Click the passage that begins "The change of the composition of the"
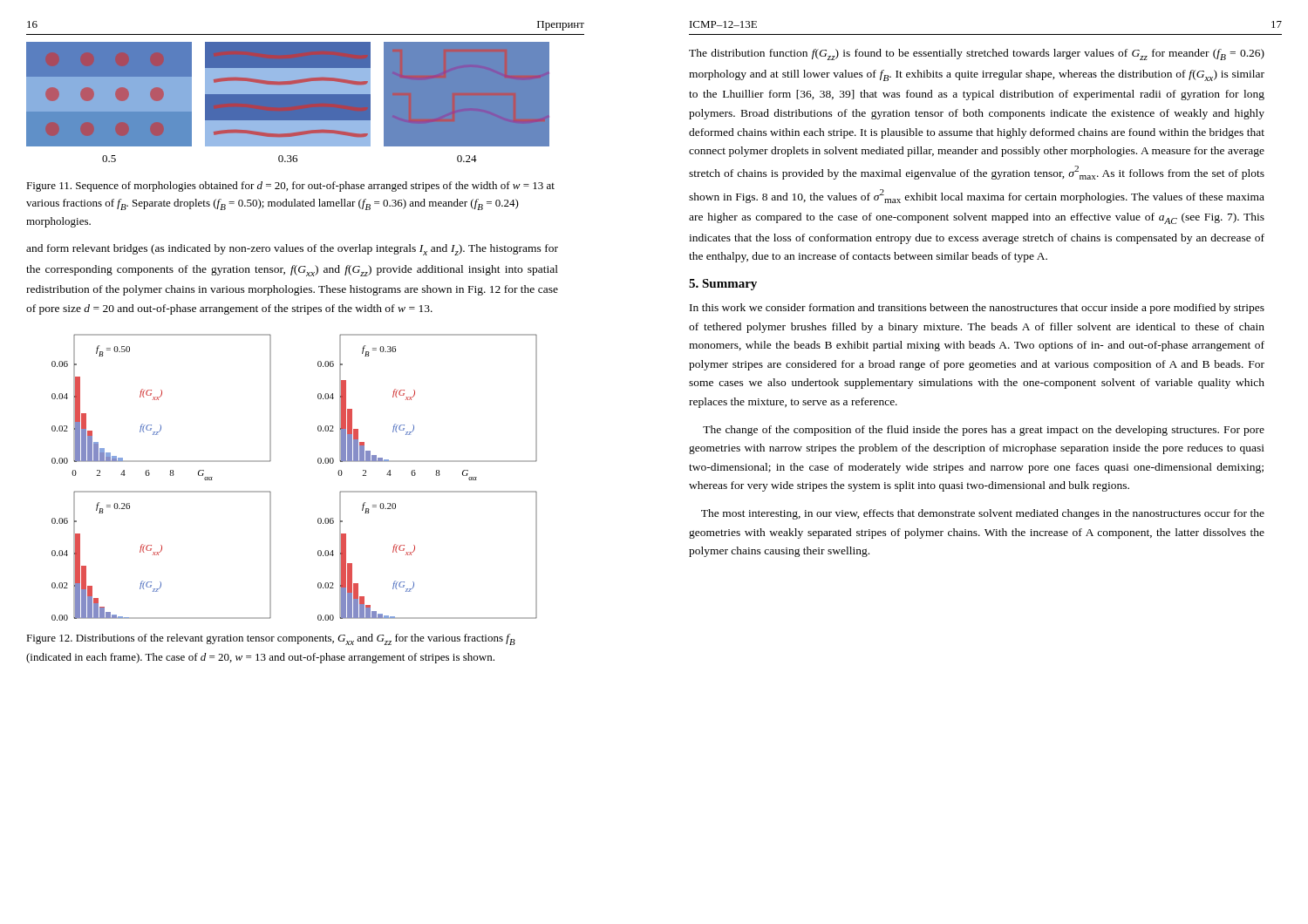 point(977,457)
